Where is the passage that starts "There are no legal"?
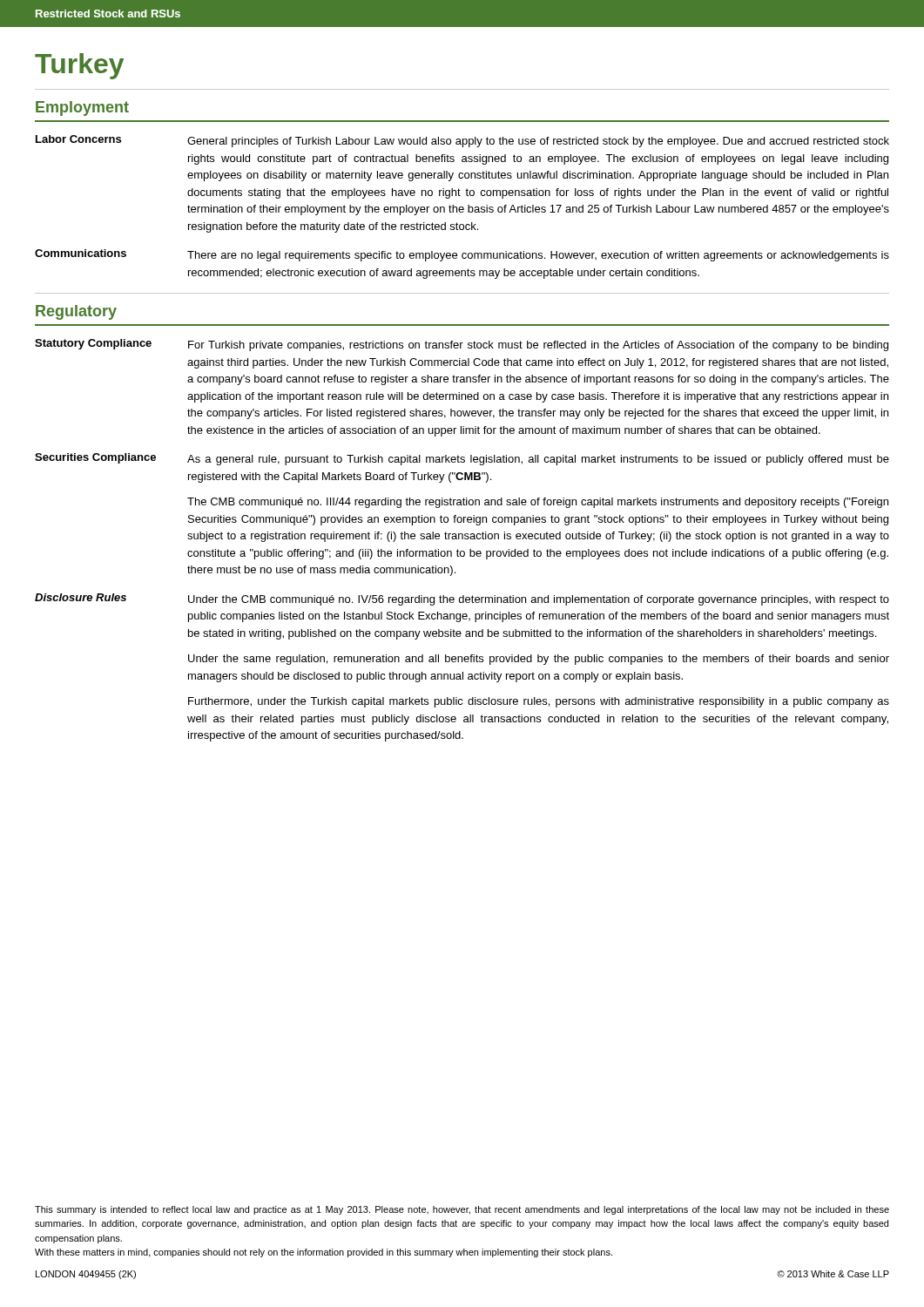The height and width of the screenshot is (1307, 924). point(538,263)
